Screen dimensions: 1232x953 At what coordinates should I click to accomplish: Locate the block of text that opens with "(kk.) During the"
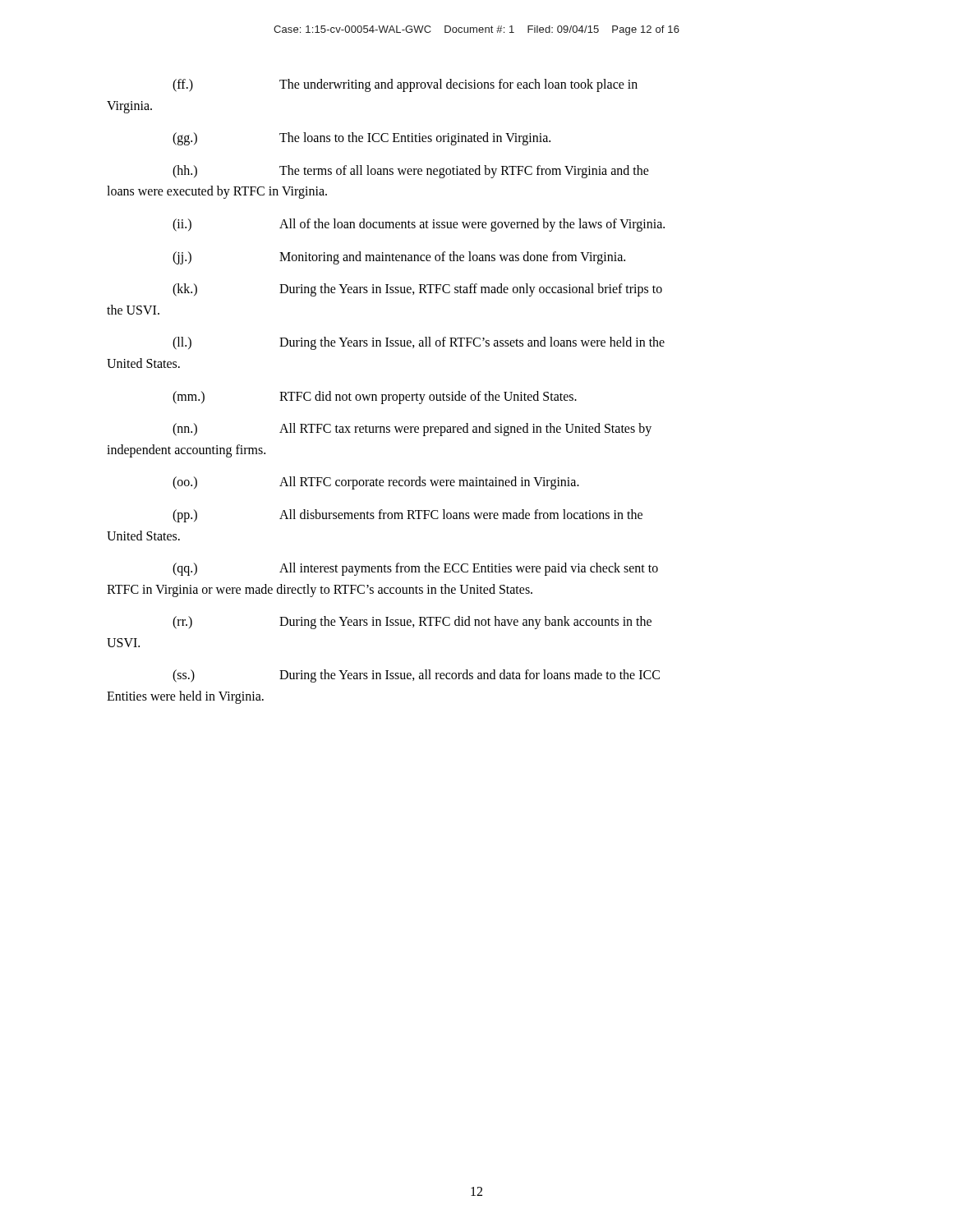485,300
